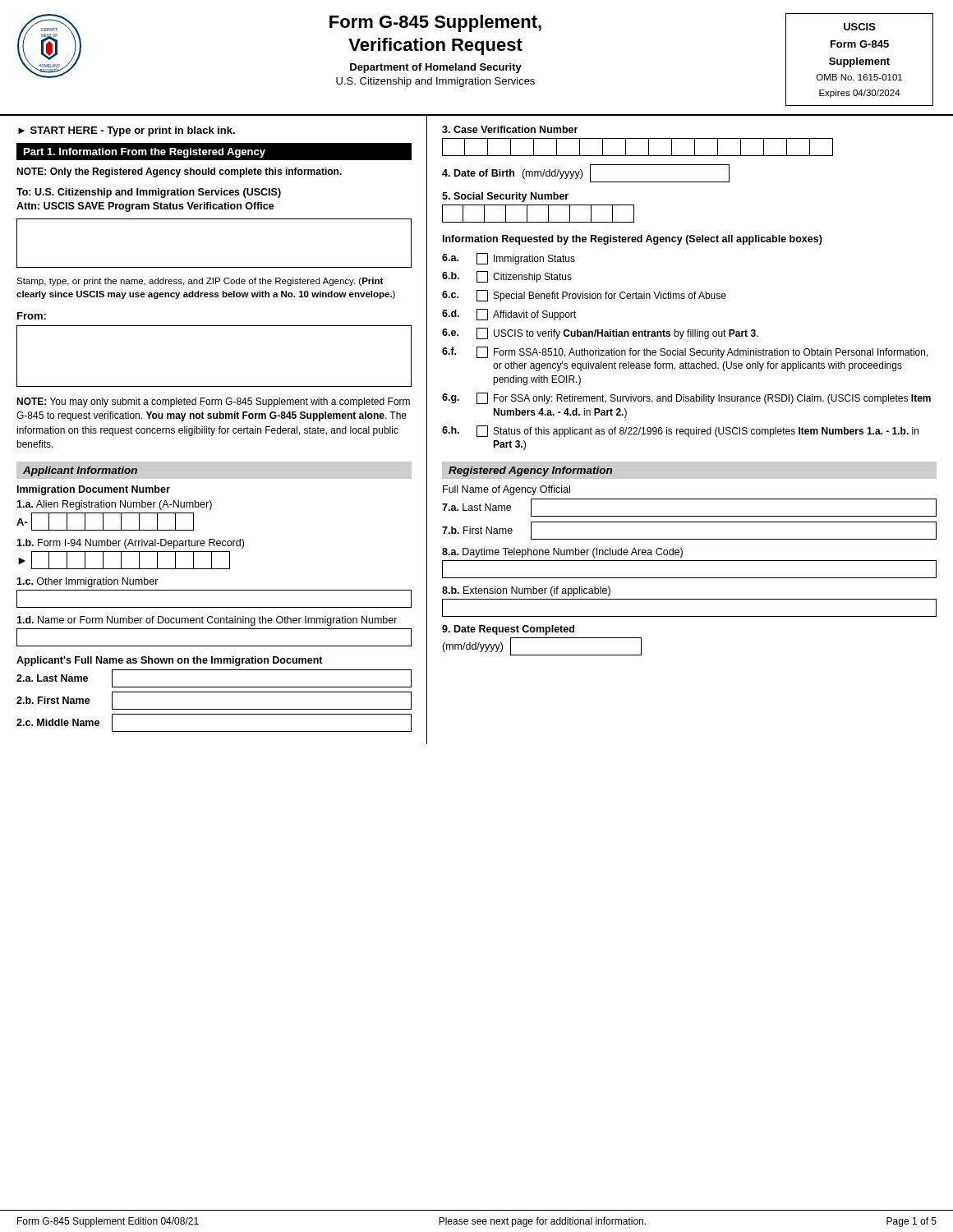Find the block on this page that starts "6.e. USCIS to verify Cuban/Haitian entrants by filling"

pyautogui.click(x=689, y=334)
